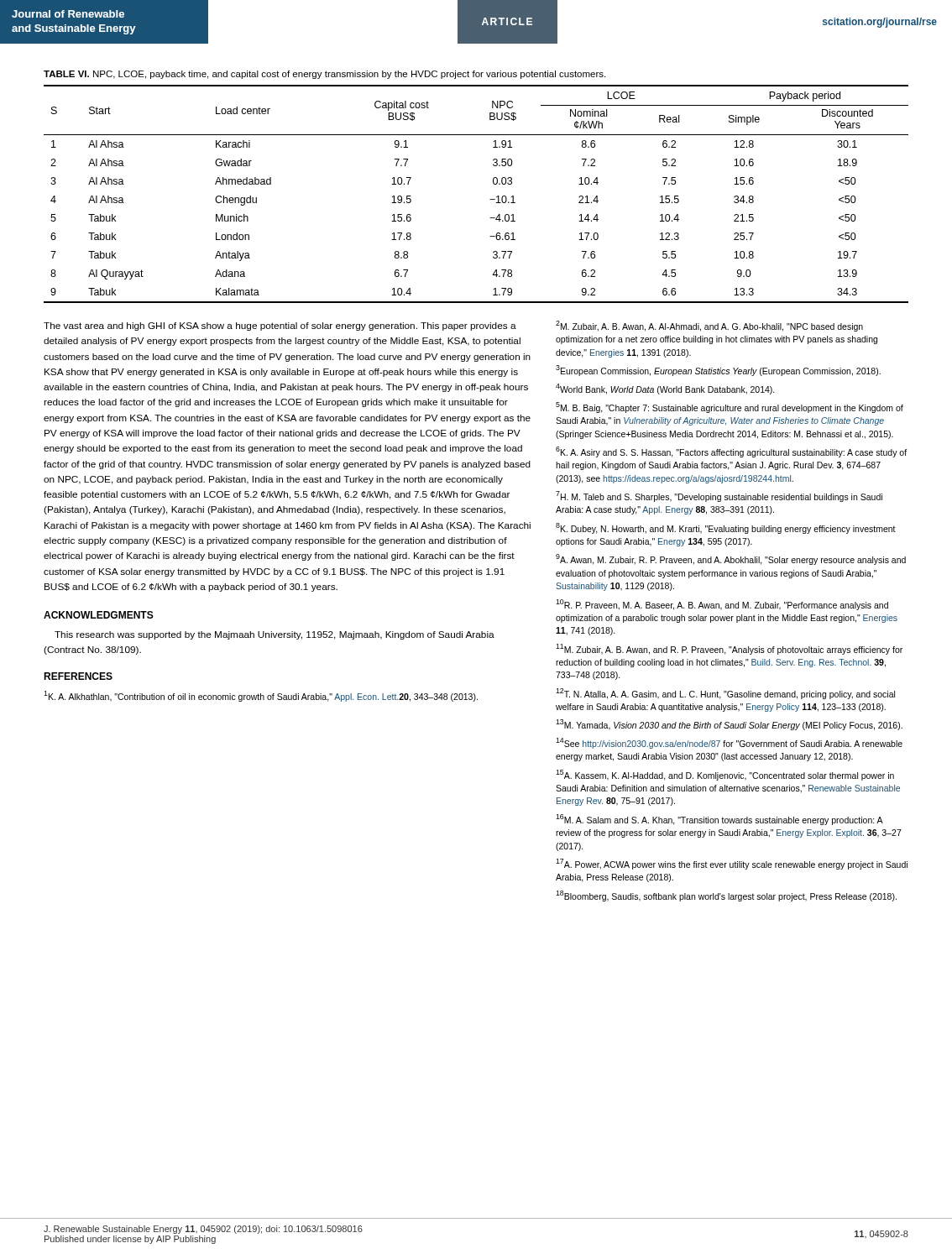Select the block starting "14See http://vision2030.gov.sa/en/node/87 for "Government of Saudi Arabia. A"

729,749
